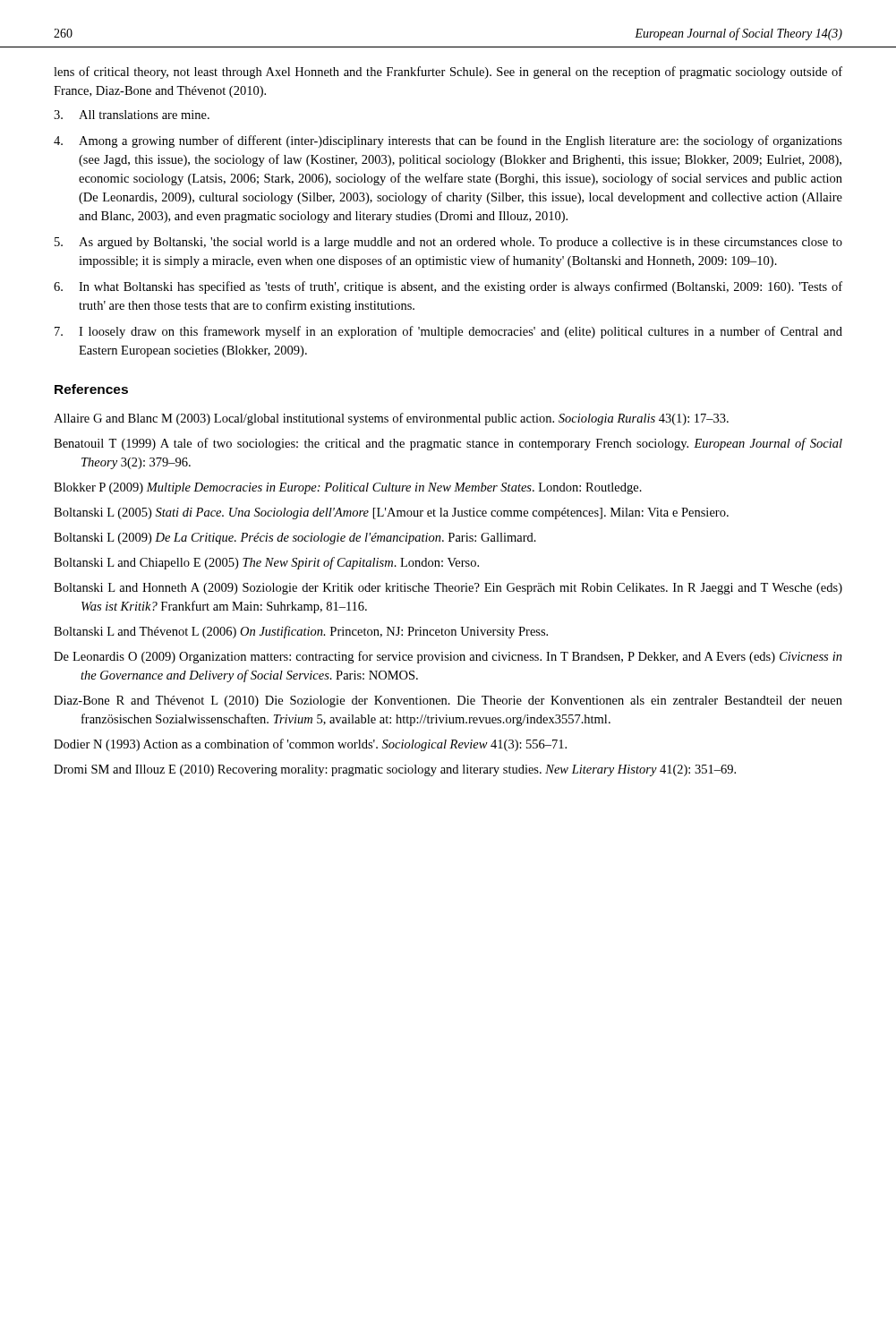Point to the text block starting "7. I loosely draw on this framework"
Screen dimensions: 1343x896
pyautogui.click(x=448, y=341)
